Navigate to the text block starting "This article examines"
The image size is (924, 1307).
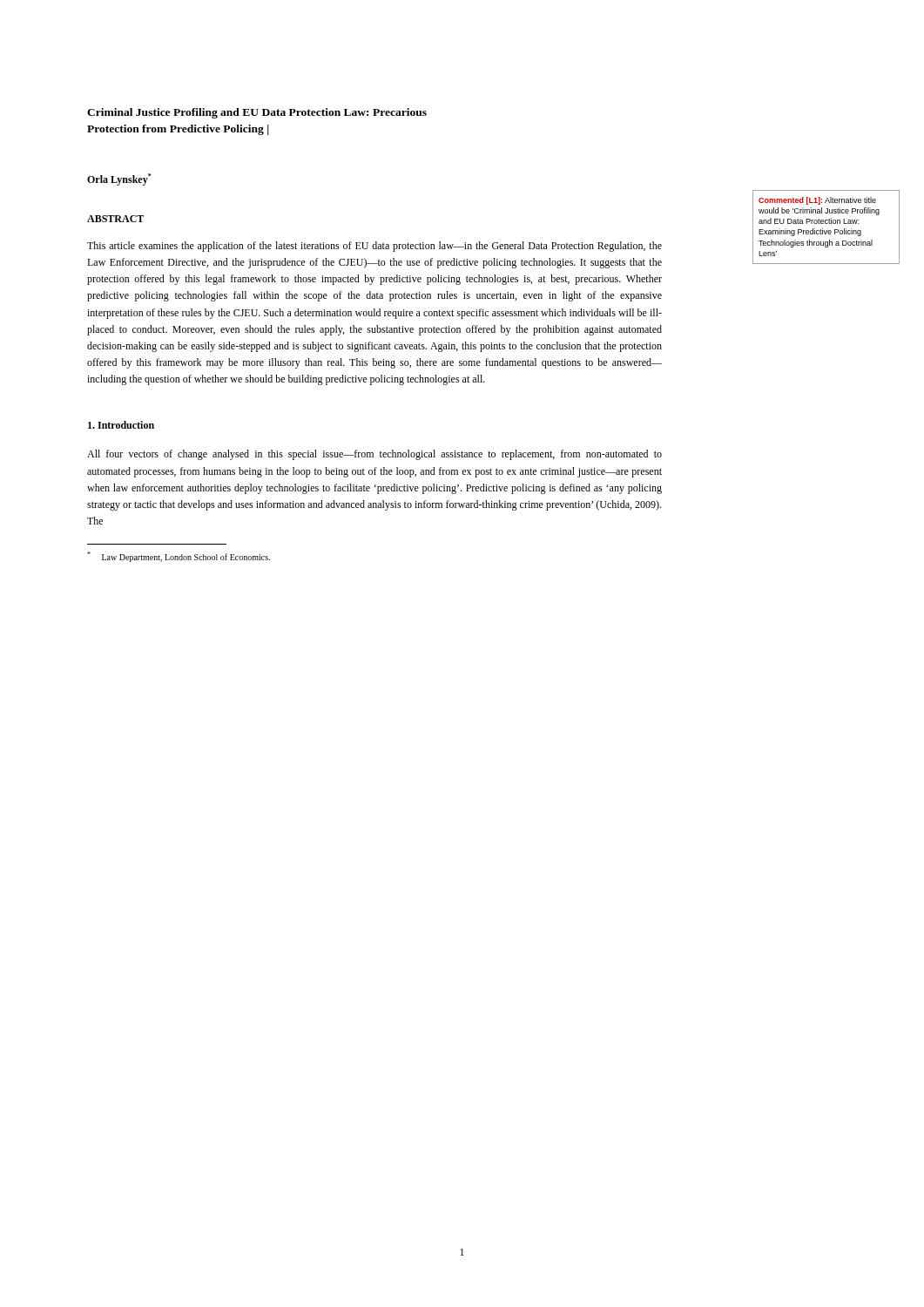click(374, 312)
